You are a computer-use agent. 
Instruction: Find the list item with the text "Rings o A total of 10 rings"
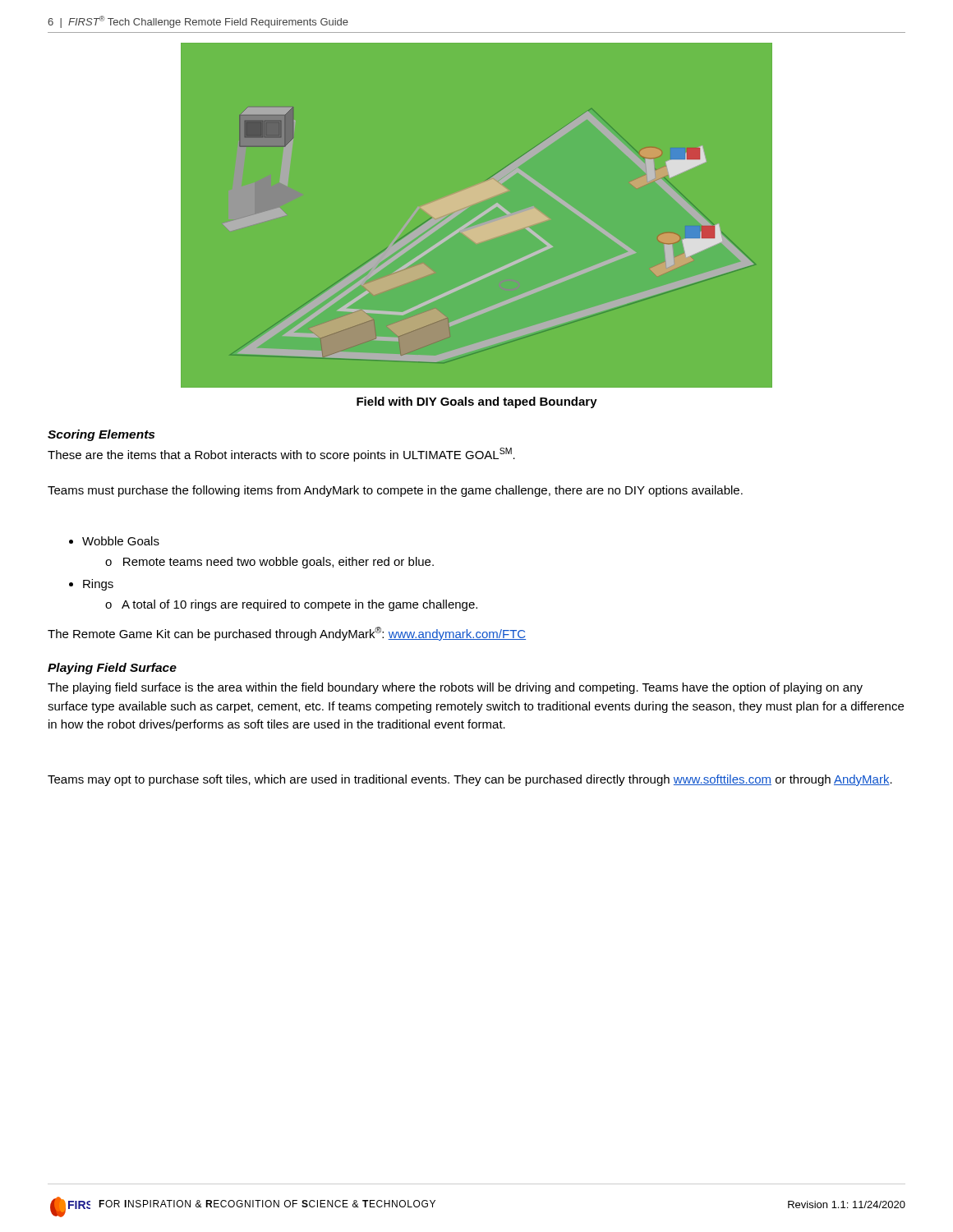click(x=91, y=585)
